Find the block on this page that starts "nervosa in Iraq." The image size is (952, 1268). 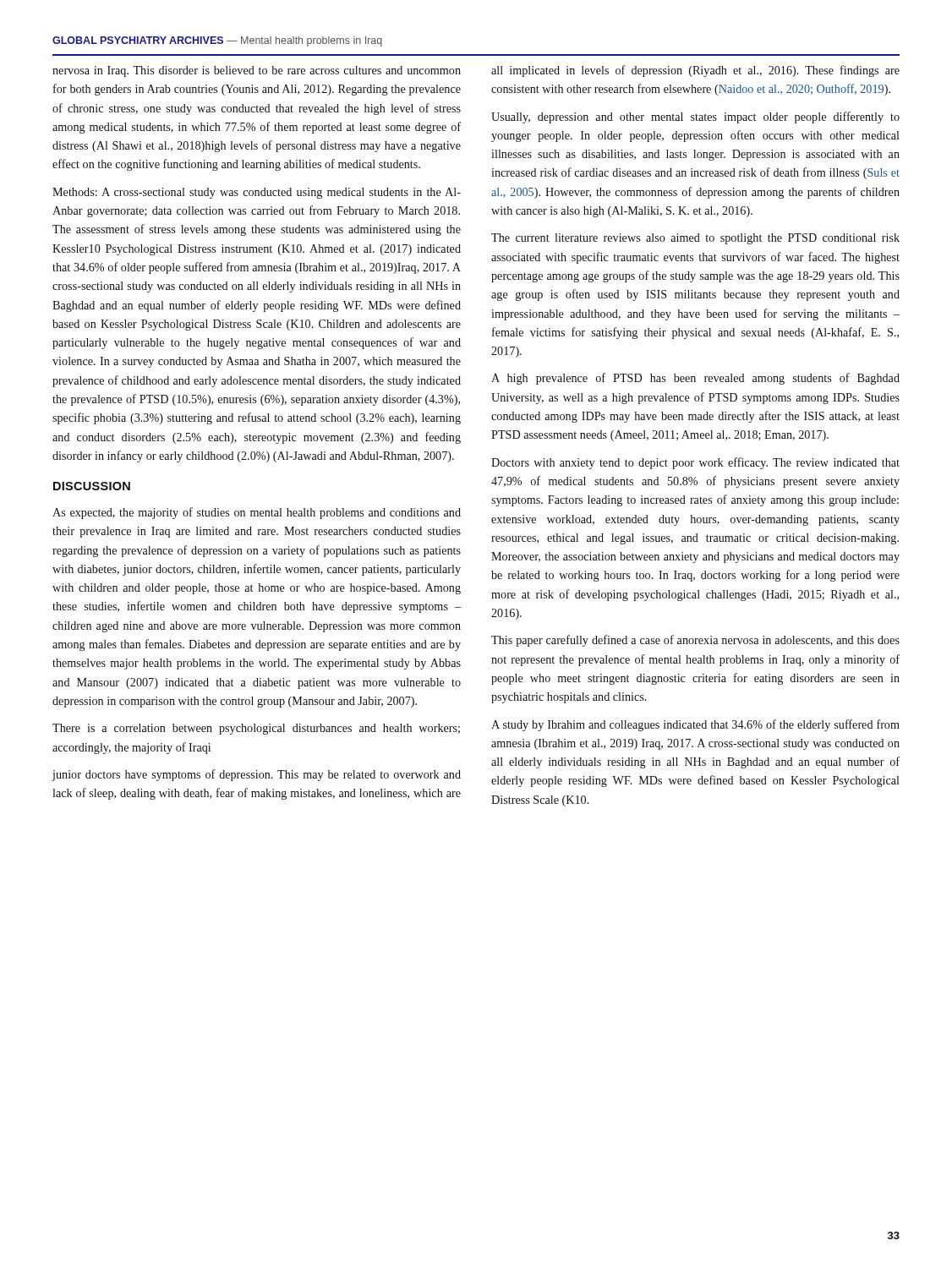coord(257,263)
